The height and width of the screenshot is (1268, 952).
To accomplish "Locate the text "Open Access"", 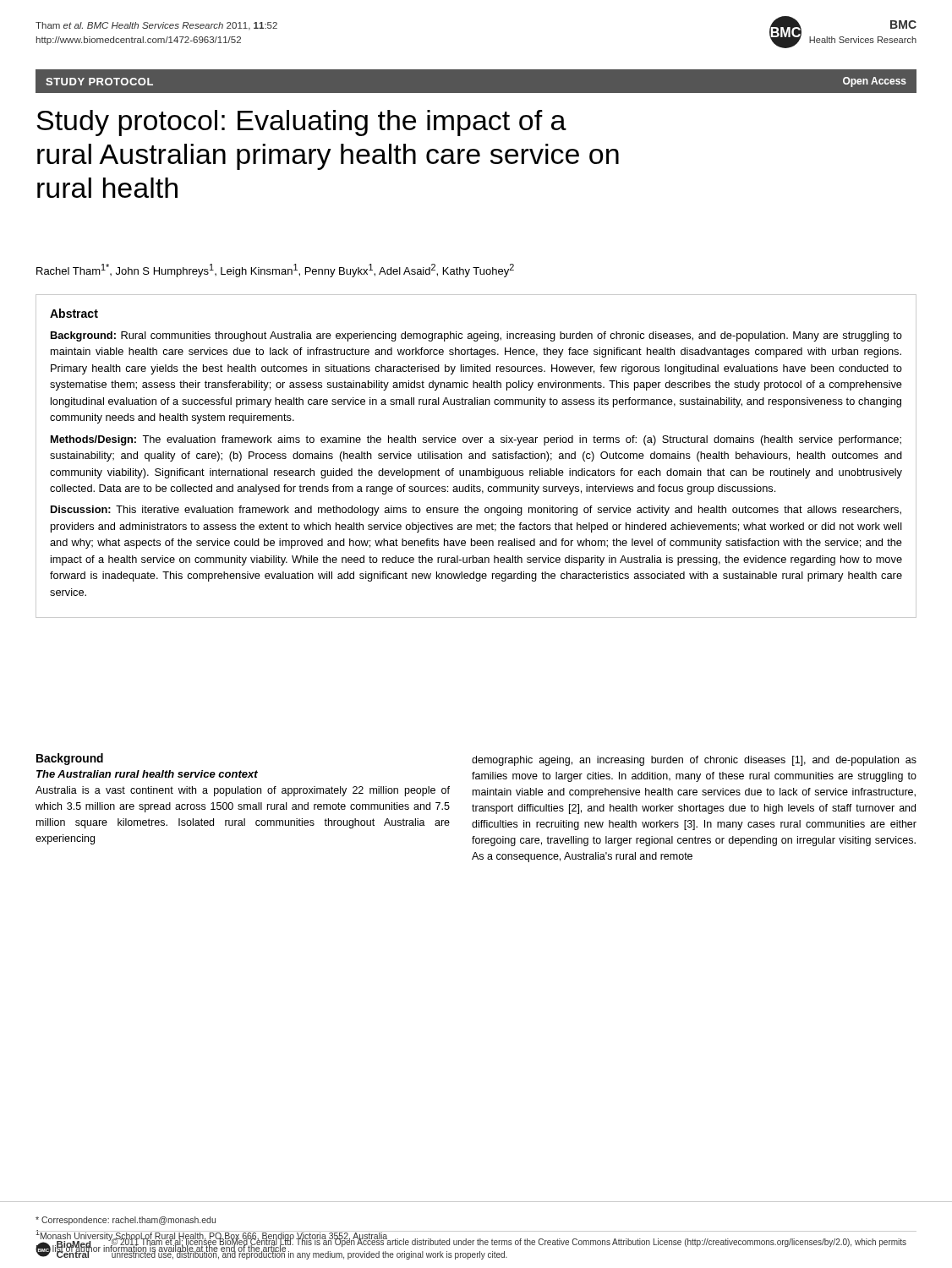I will pos(874,81).
